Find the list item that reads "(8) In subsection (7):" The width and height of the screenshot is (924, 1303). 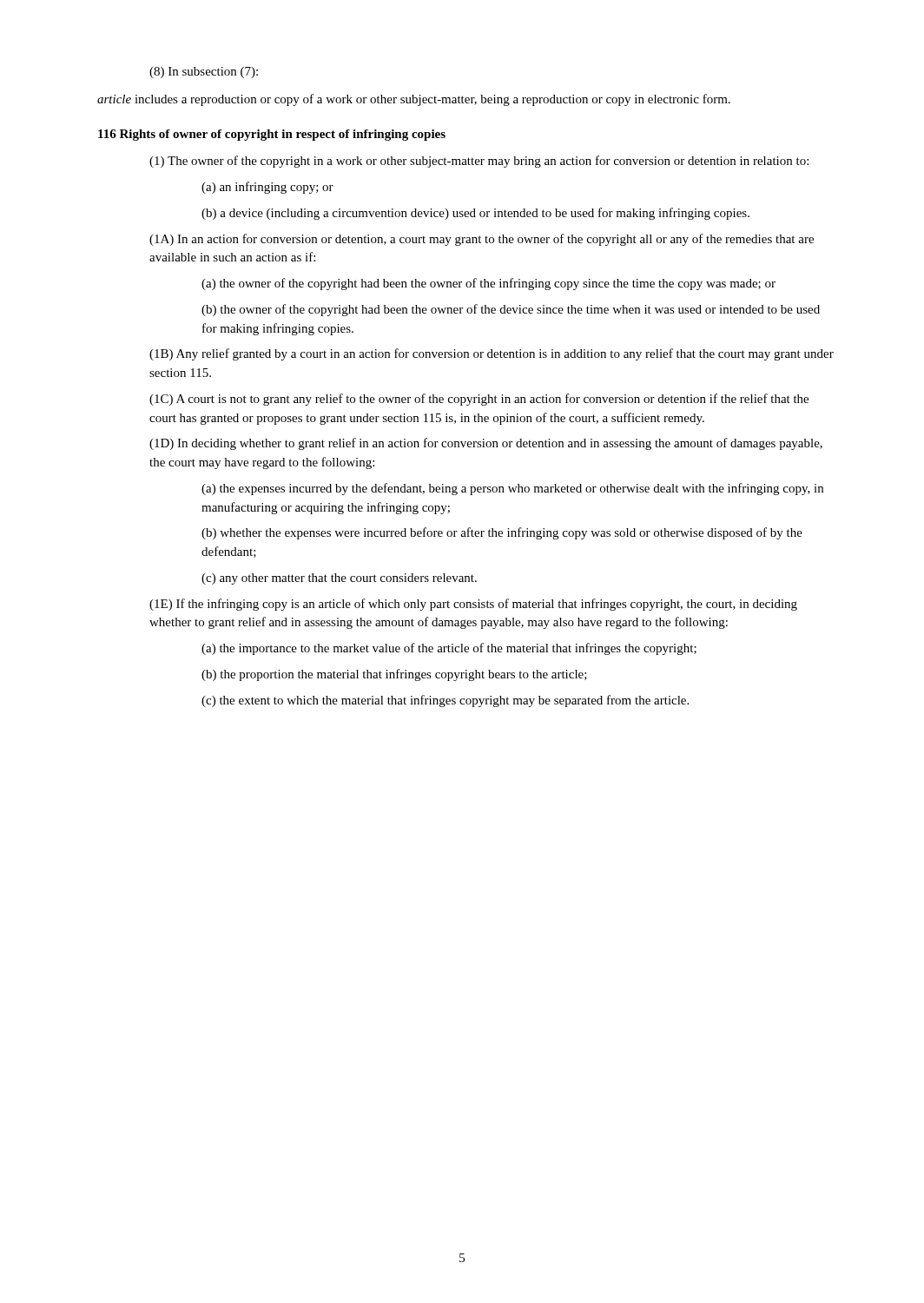pos(204,73)
